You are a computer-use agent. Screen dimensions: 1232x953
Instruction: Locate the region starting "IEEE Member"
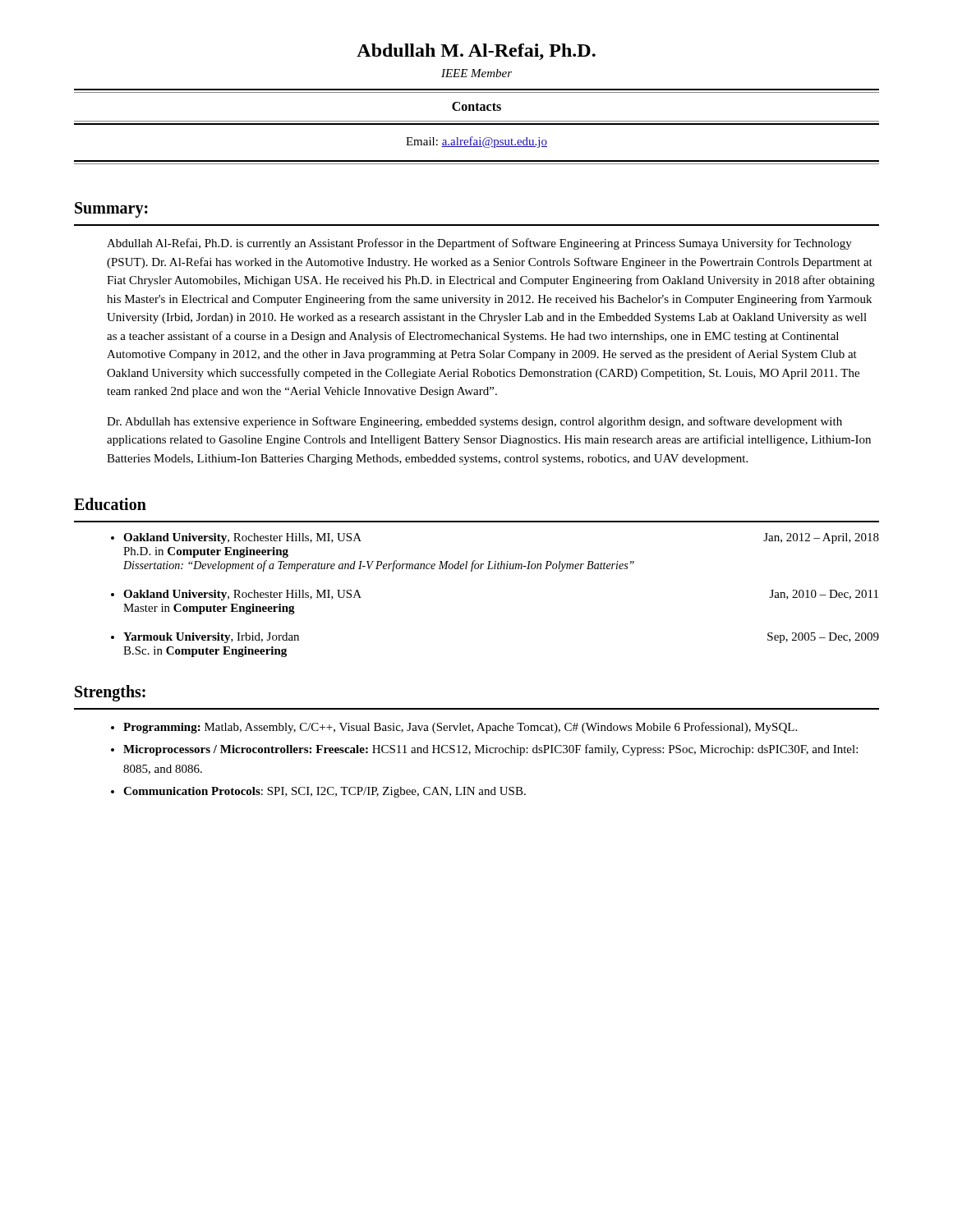(x=476, y=73)
